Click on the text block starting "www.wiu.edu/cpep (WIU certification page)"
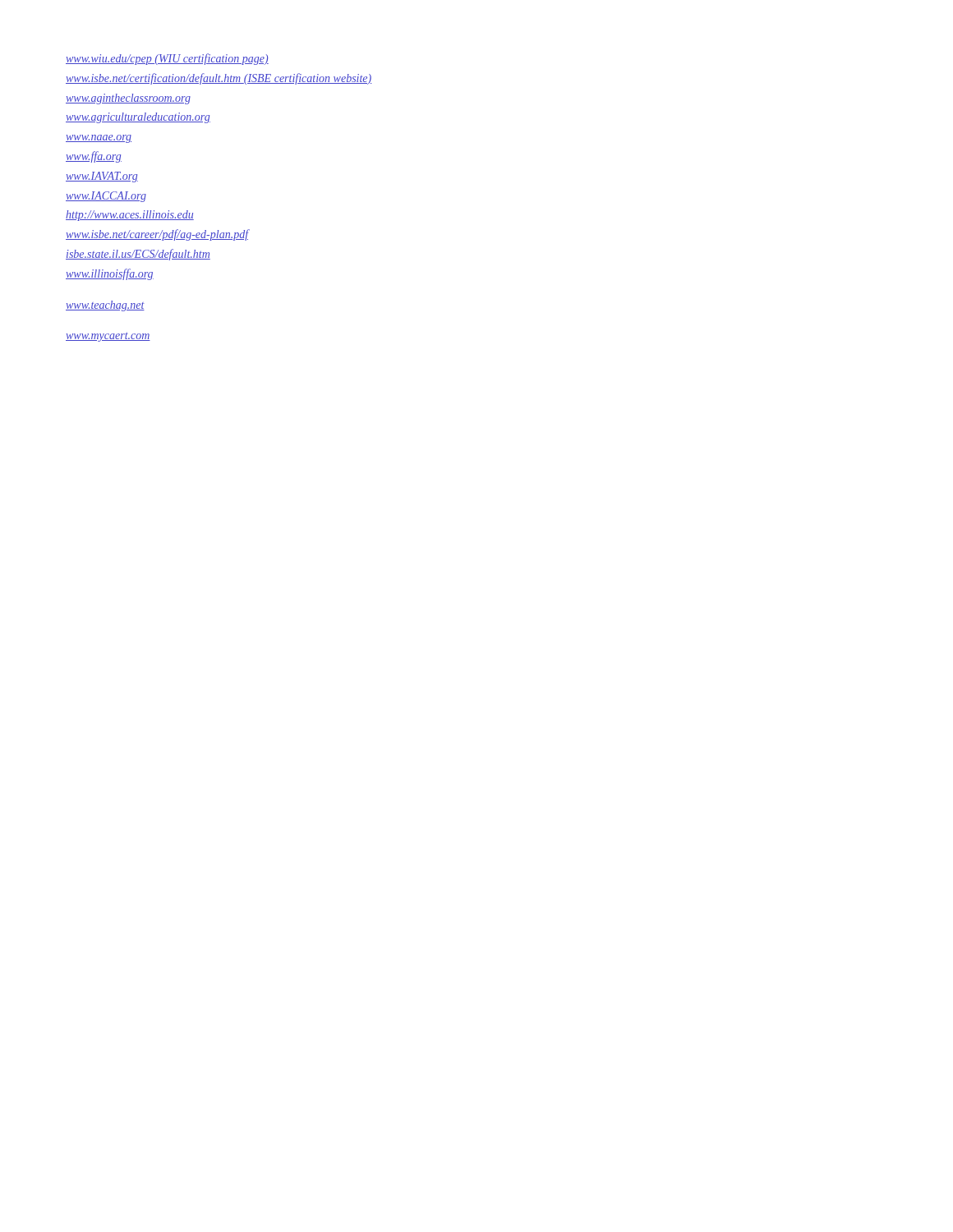 click(x=167, y=59)
